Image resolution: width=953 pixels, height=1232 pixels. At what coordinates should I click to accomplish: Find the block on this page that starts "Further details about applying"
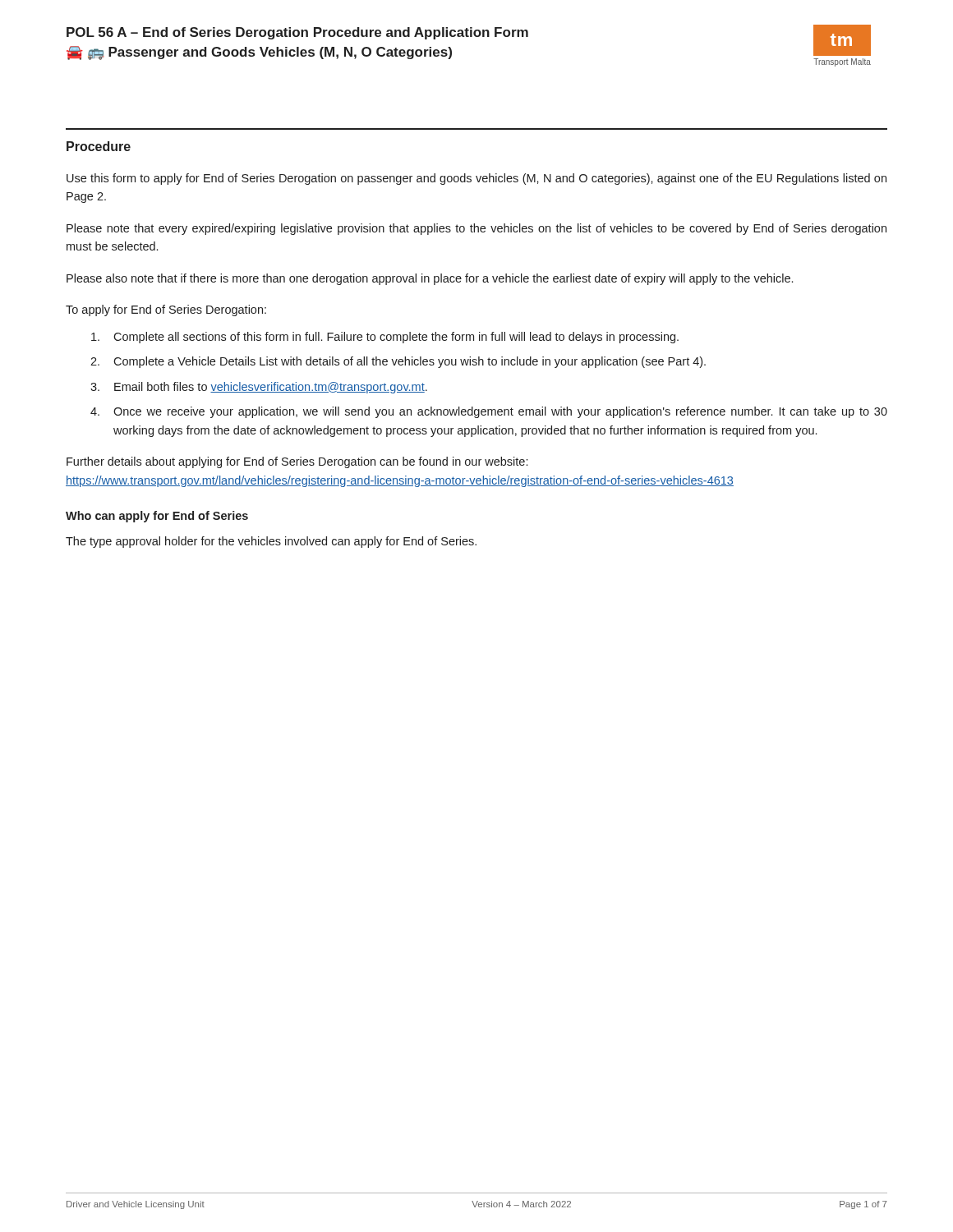coord(400,471)
